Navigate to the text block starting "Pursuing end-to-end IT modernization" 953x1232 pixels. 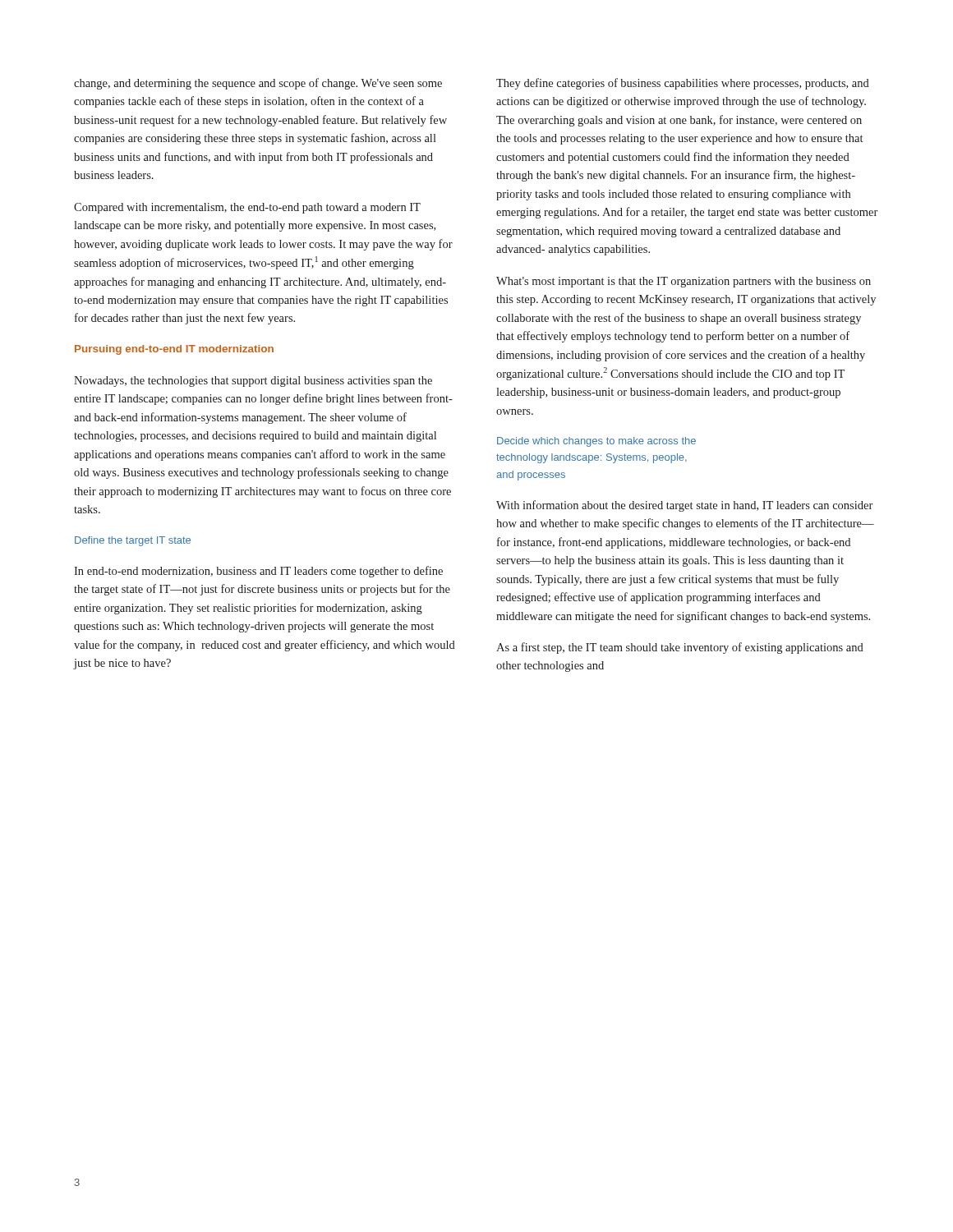click(265, 349)
